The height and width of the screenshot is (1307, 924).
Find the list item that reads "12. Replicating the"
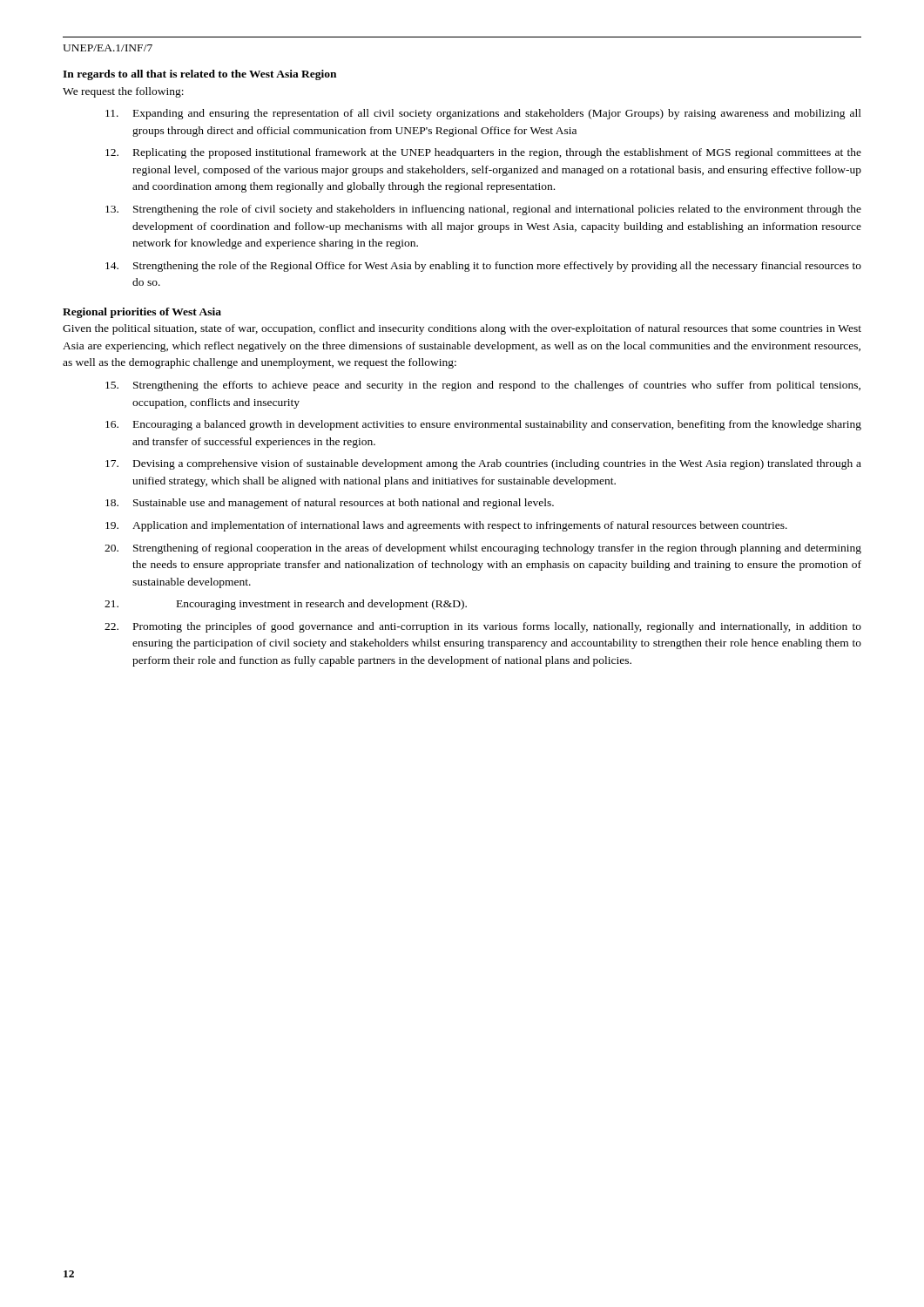pyautogui.click(x=462, y=170)
